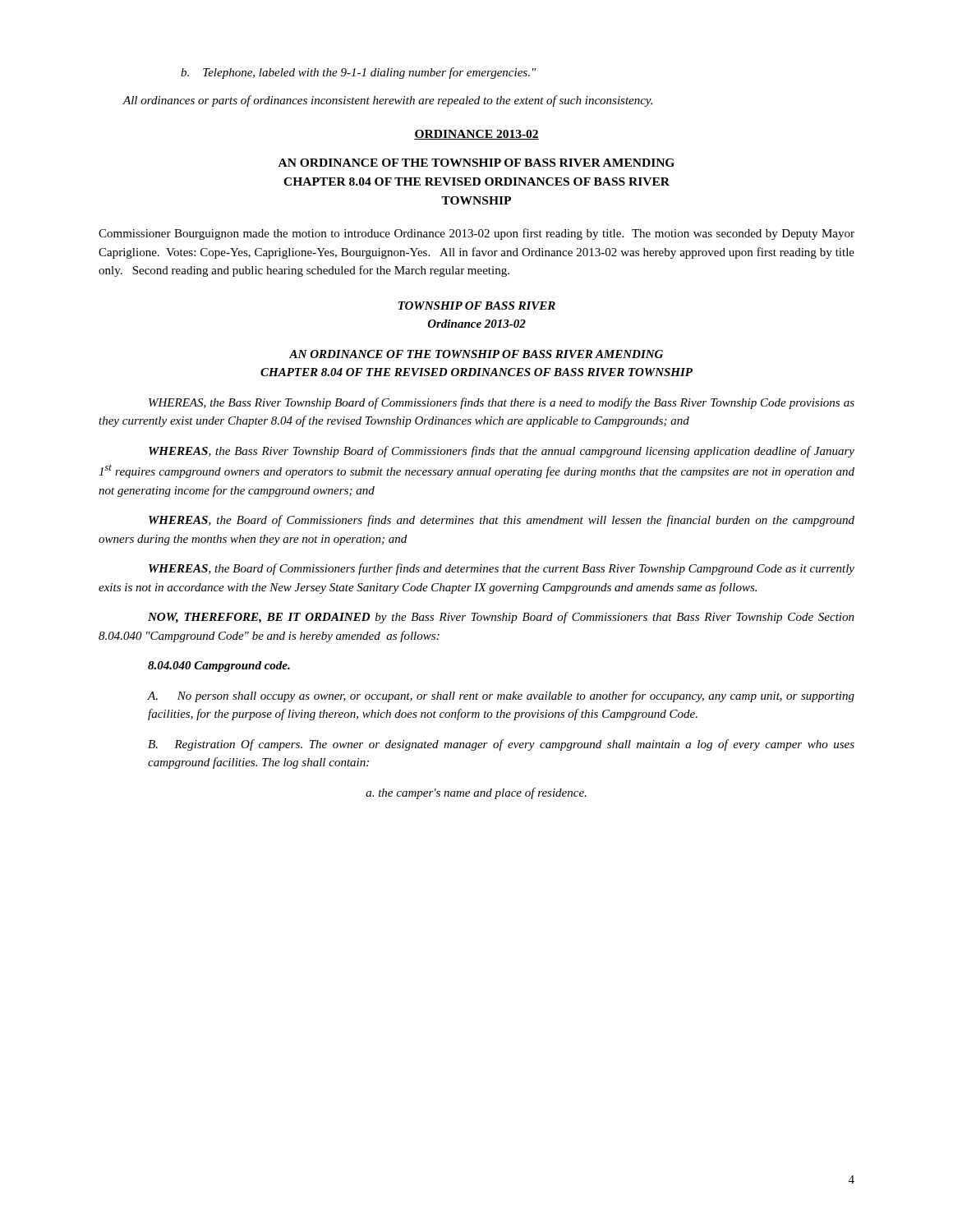Select the list item containing "b. Telephone, labeled with the 9-1-1 dialing"
The height and width of the screenshot is (1232, 953).
click(x=358, y=72)
